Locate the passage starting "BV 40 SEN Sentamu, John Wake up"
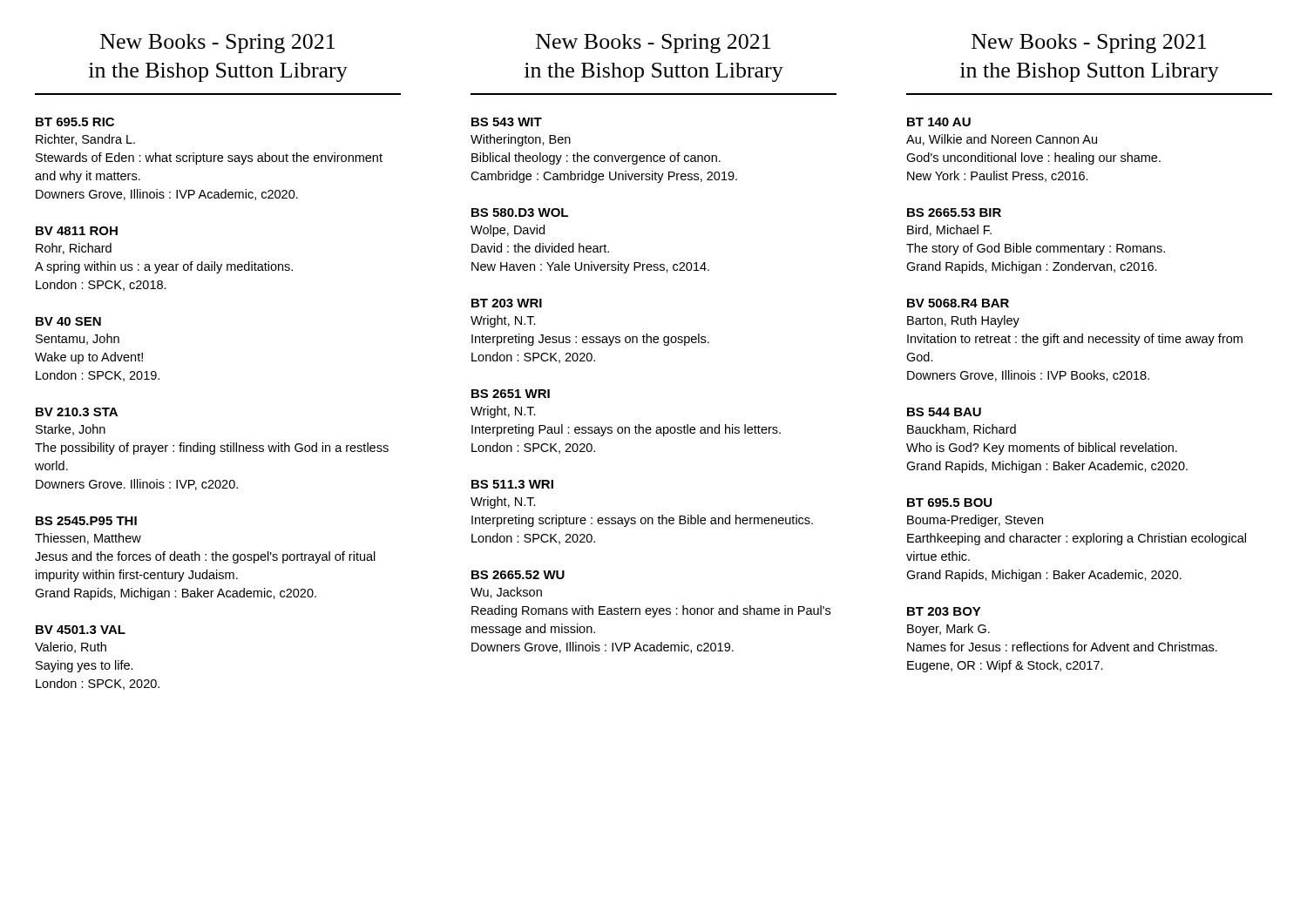The width and height of the screenshot is (1307, 924). (x=68, y=321)
